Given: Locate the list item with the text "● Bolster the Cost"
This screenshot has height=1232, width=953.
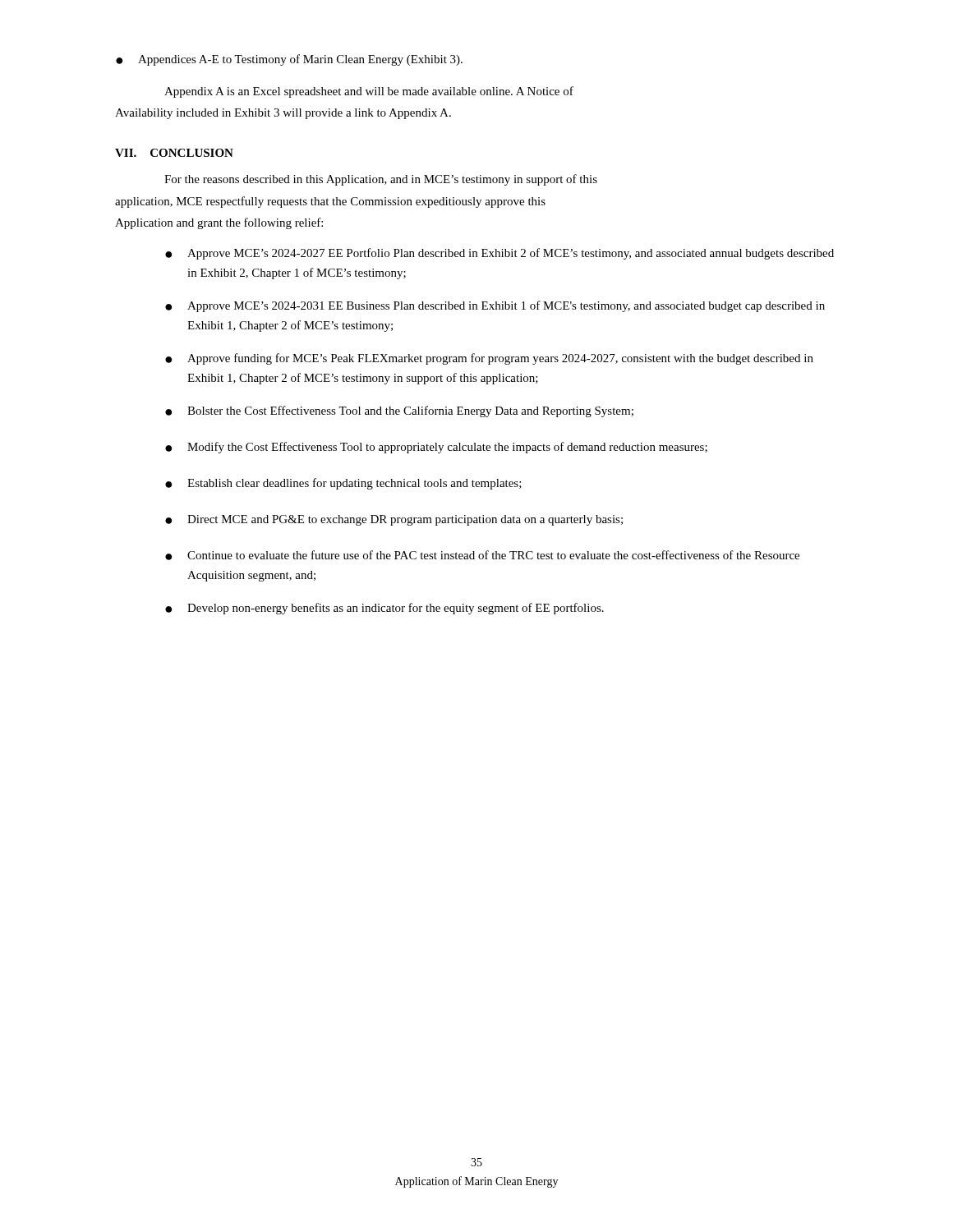Looking at the screenshot, I should pos(501,412).
